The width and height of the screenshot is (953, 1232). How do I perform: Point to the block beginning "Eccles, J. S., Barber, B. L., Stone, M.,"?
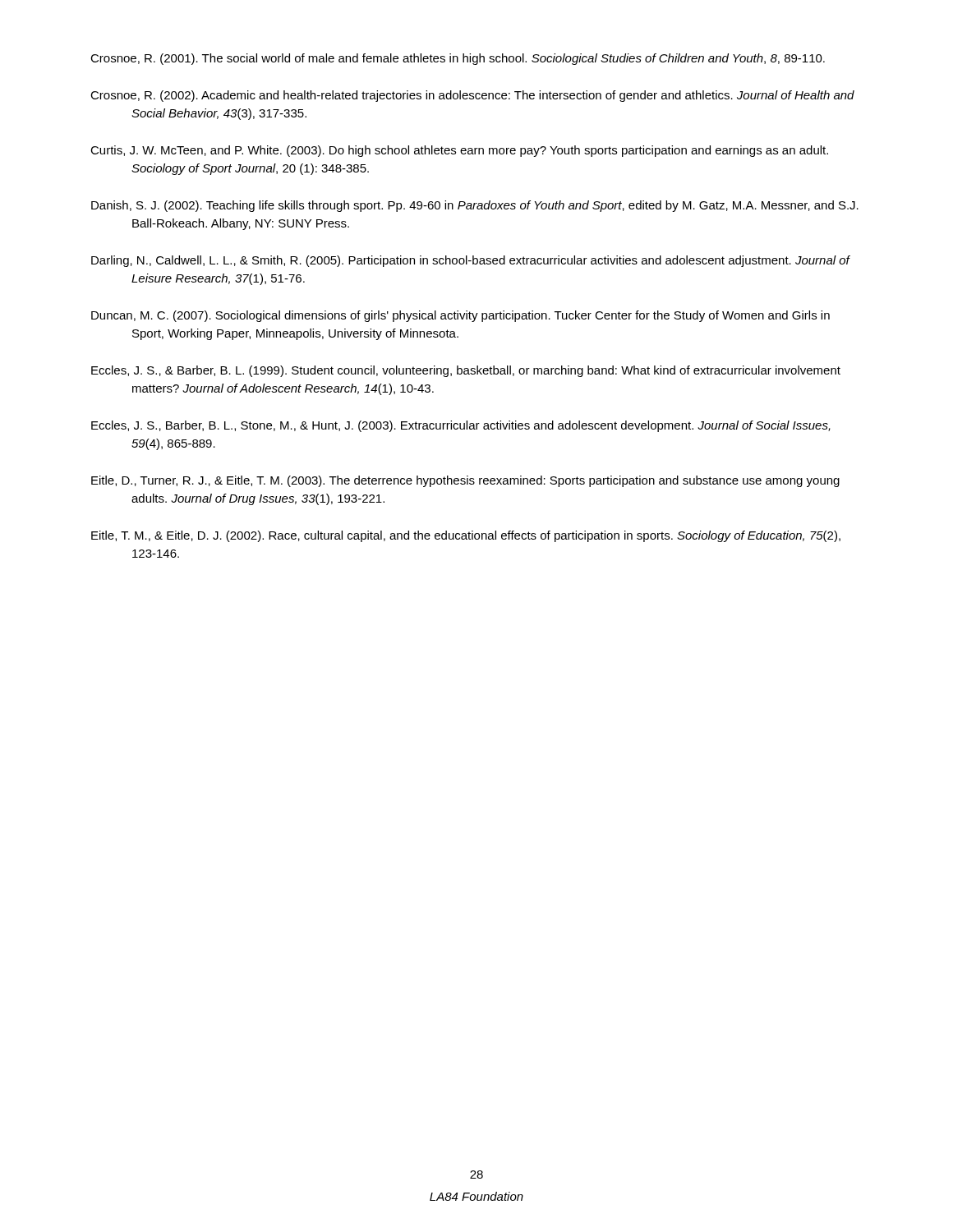pyautogui.click(x=461, y=434)
